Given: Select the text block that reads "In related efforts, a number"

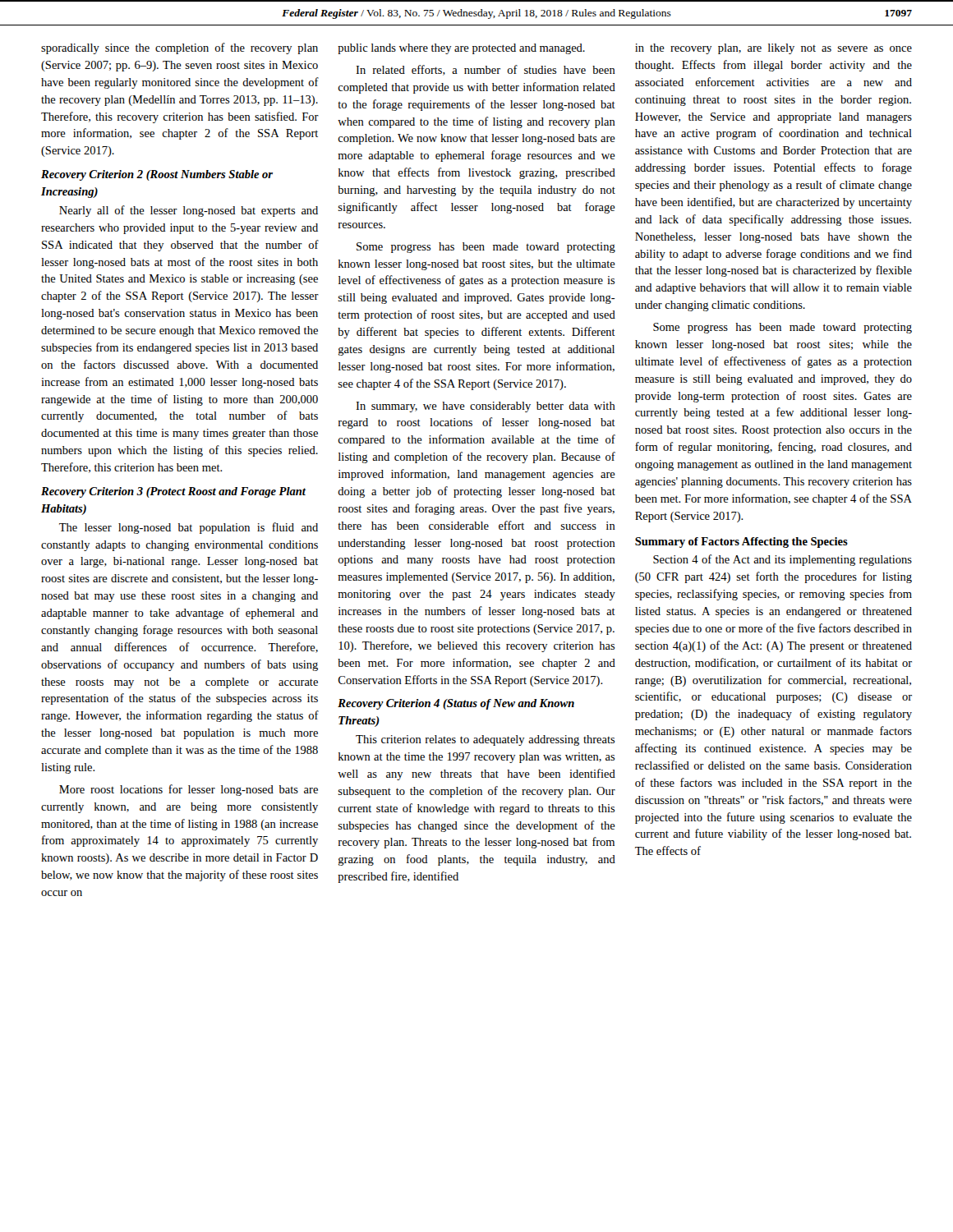Looking at the screenshot, I should pyautogui.click(x=476, y=147).
